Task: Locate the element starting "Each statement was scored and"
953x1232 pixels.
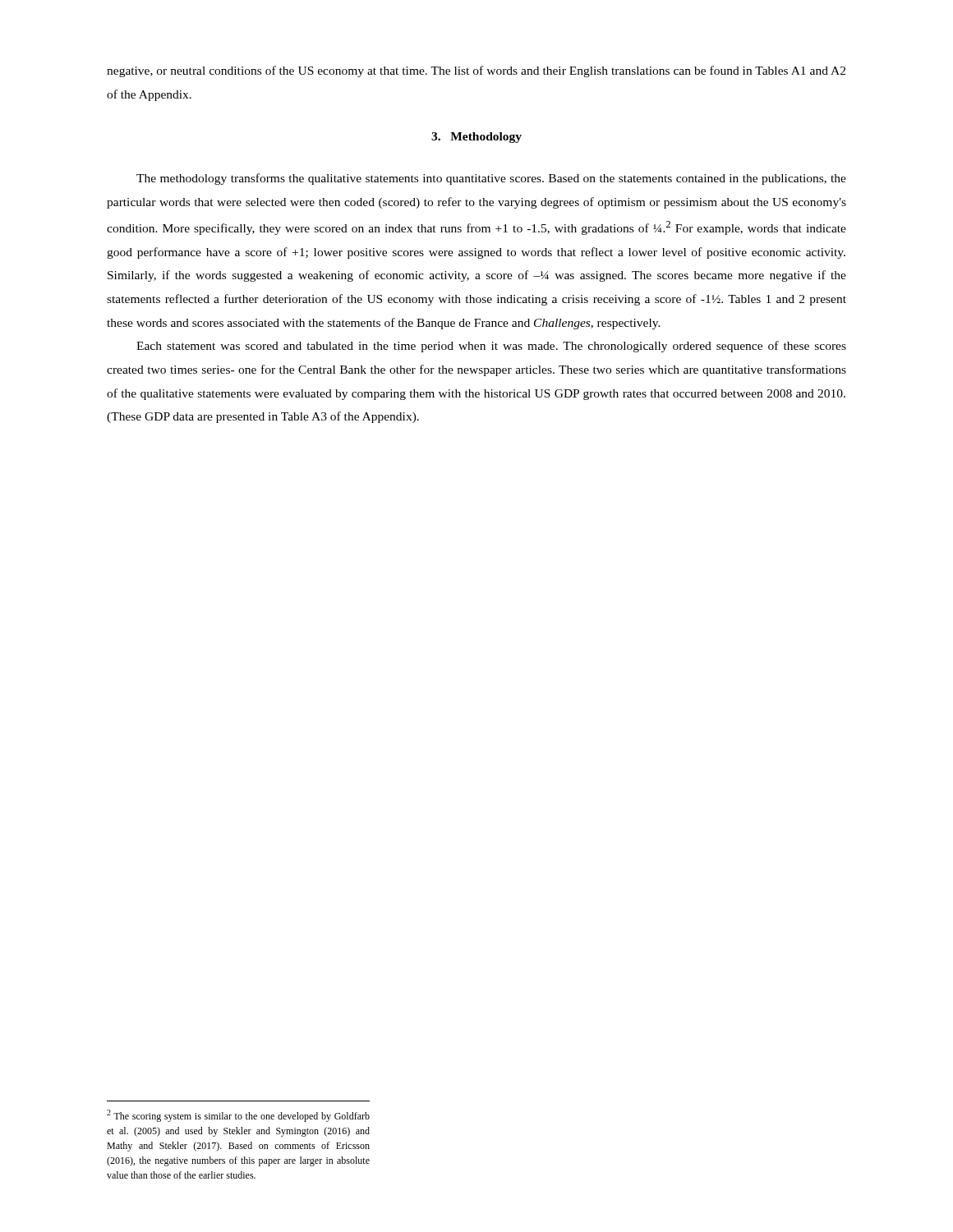Action: pos(476,381)
